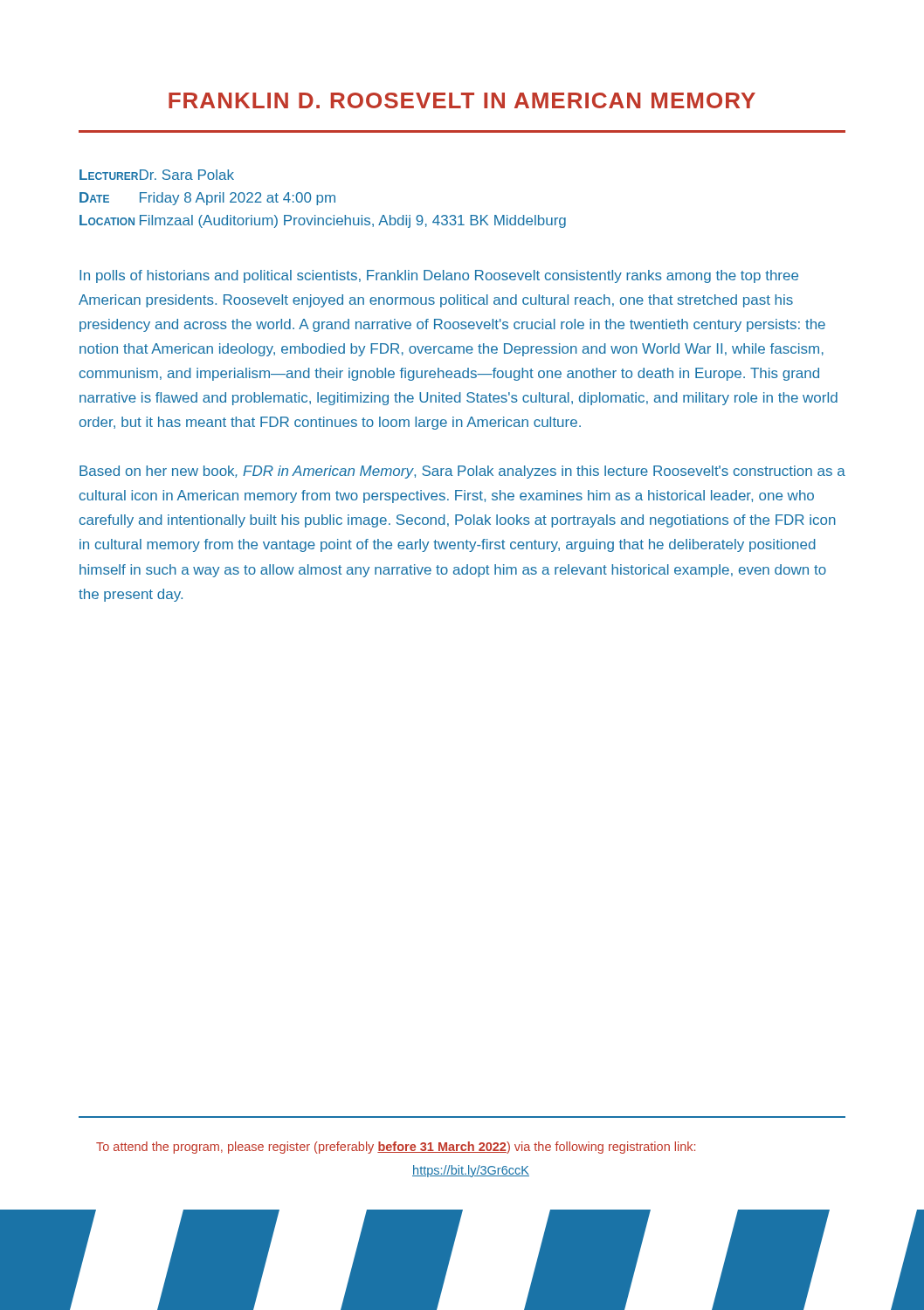Viewport: 924px width, 1310px height.
Task: Find the illustration
Action: tap(462, 1260)
